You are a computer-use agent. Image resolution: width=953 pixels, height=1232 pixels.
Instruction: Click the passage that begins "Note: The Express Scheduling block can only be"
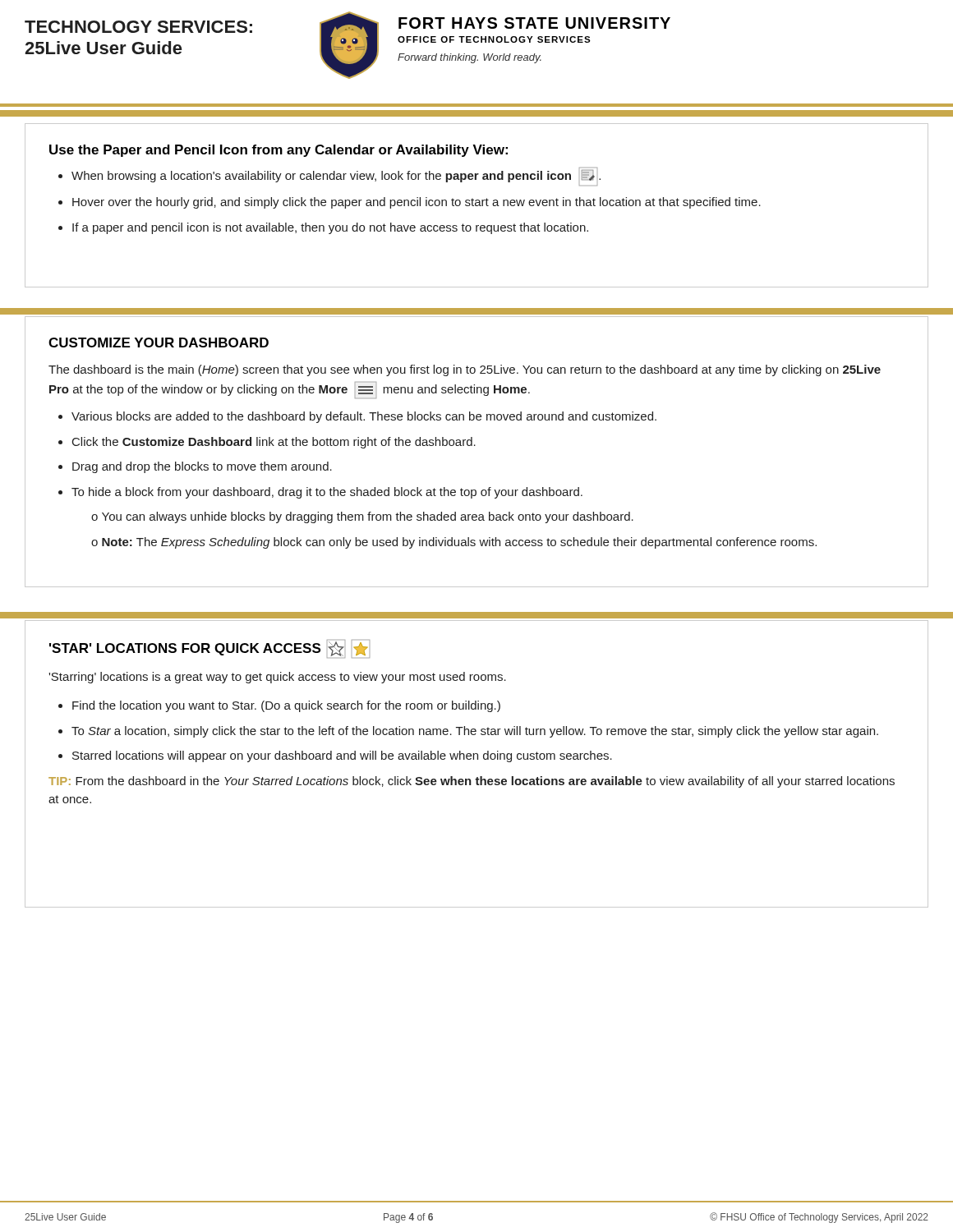460,541
